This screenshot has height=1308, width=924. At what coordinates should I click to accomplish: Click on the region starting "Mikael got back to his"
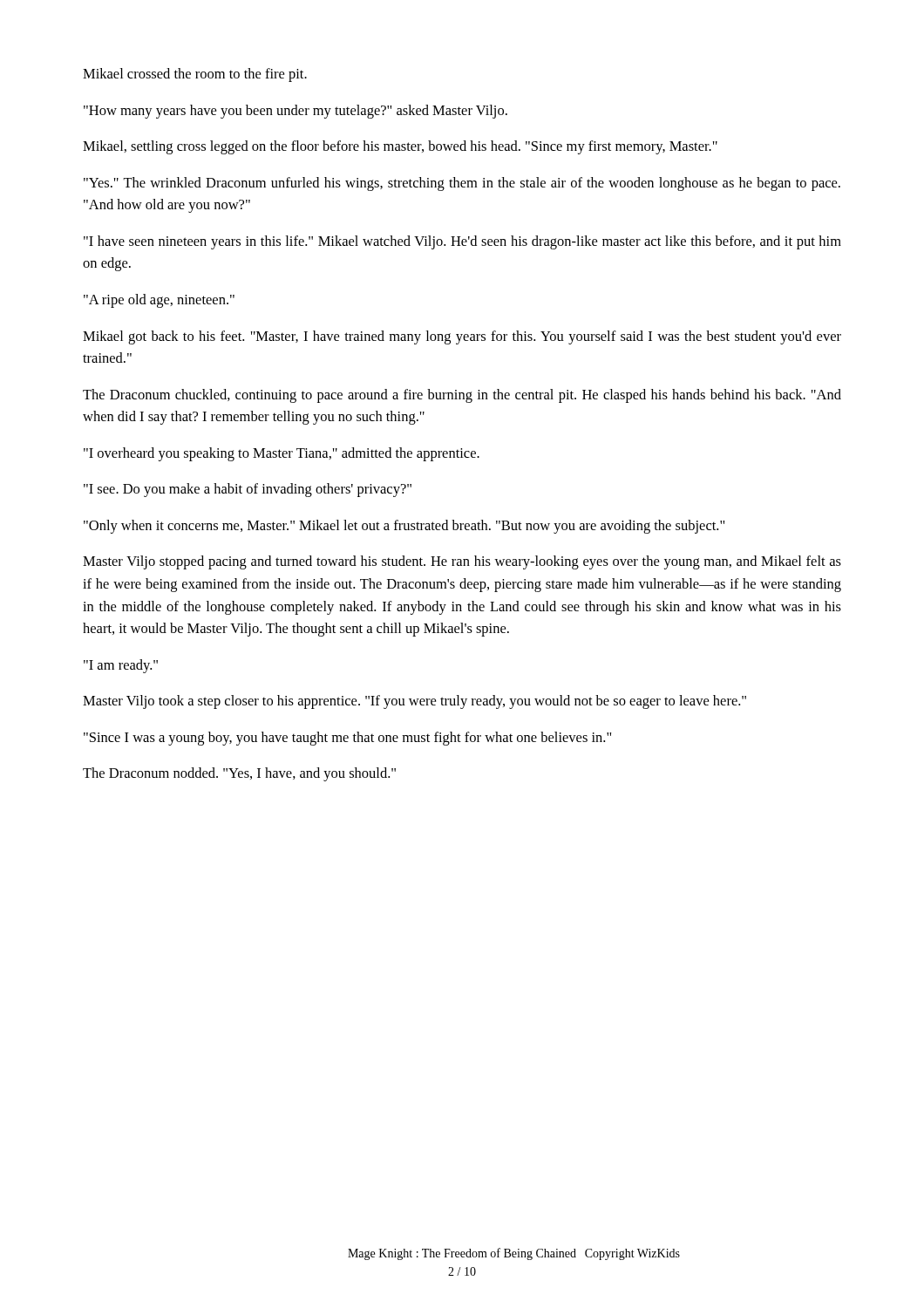(x=462, y=347)
